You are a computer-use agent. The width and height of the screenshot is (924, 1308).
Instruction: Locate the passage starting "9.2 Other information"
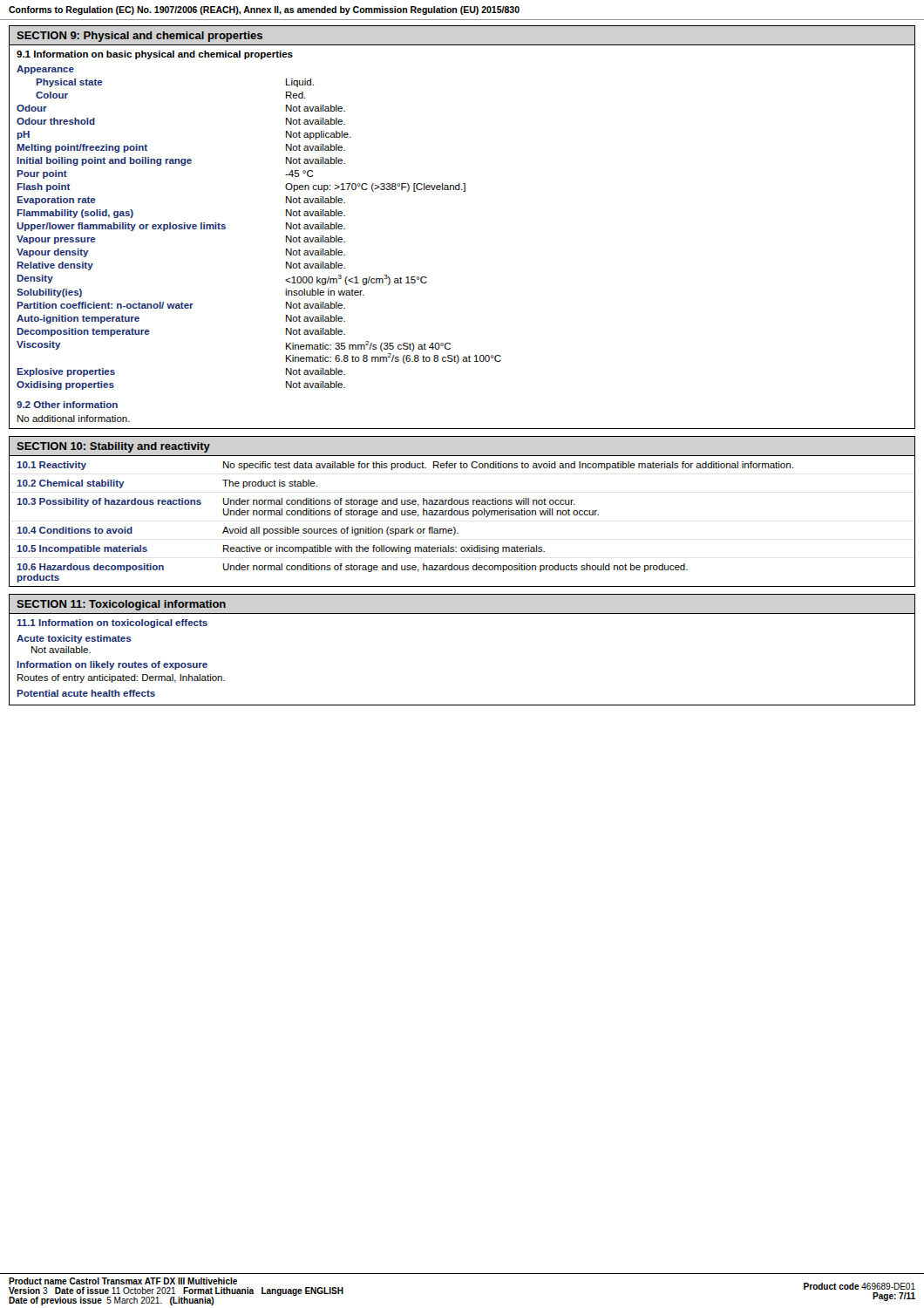coord(67,405)
